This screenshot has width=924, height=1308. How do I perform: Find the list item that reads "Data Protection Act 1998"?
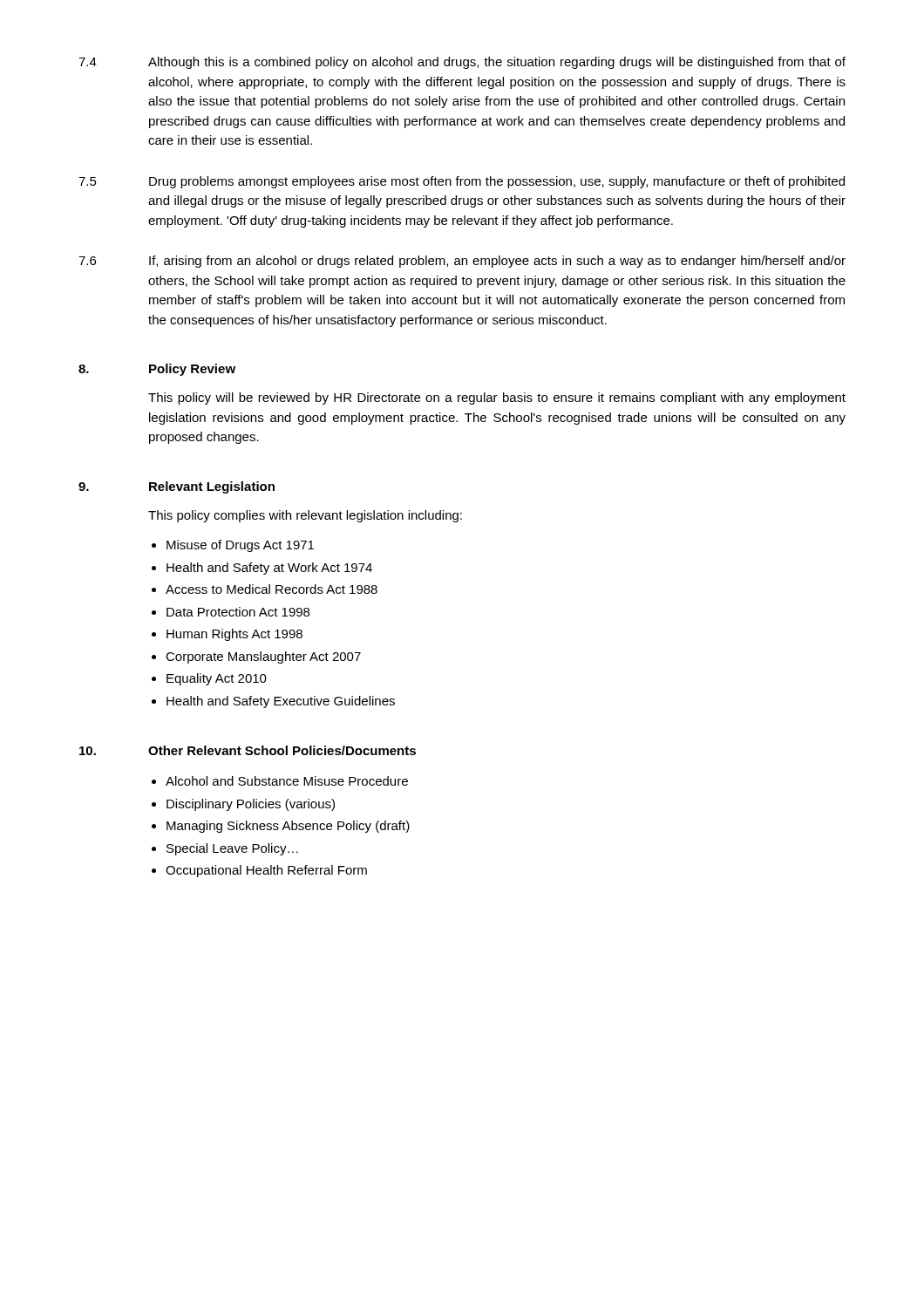tap(238, 611)
